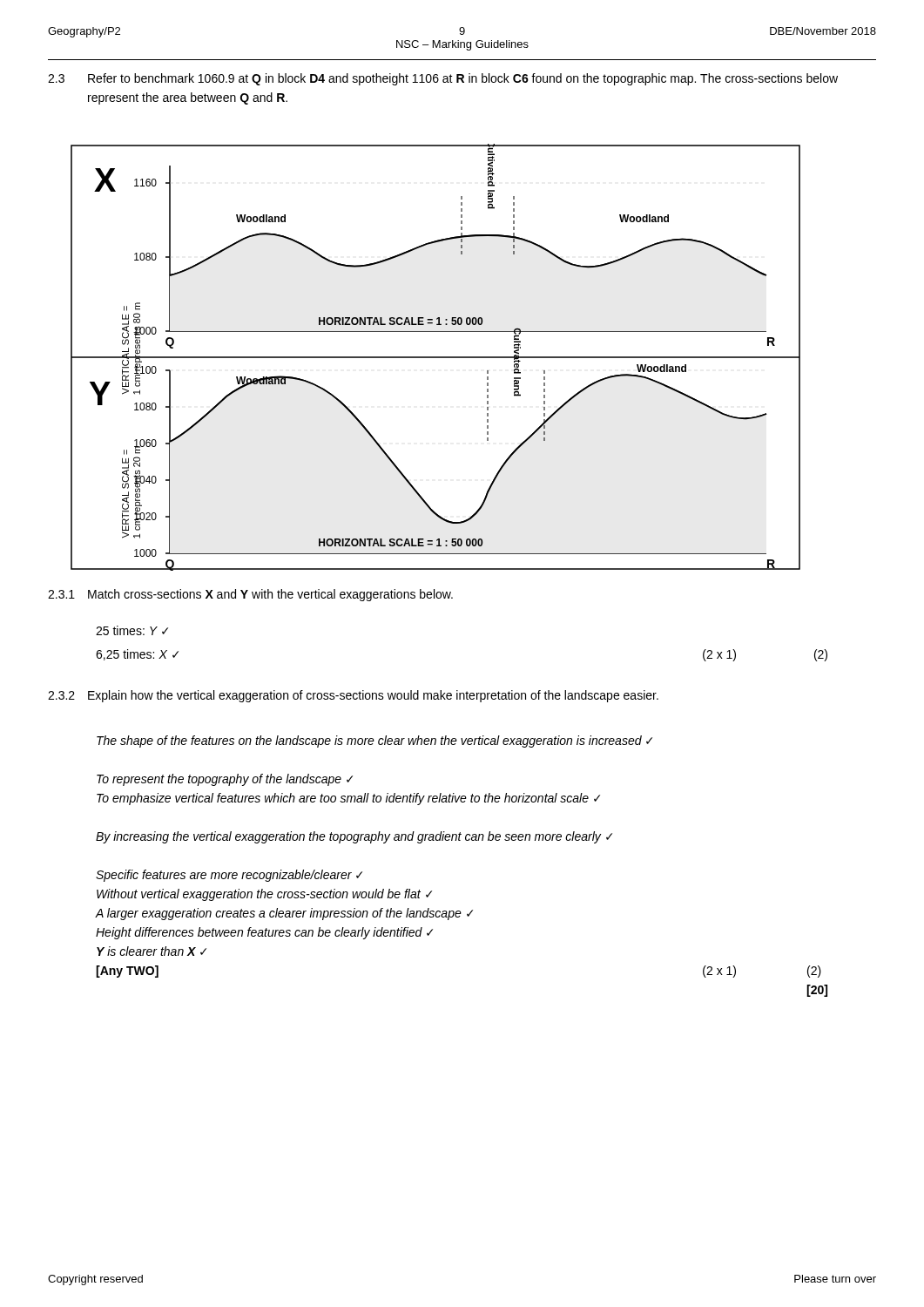Navigate to the text starting "3.2Explain how the vertical exaggeration of cross-sections"

tap(462, 696)
